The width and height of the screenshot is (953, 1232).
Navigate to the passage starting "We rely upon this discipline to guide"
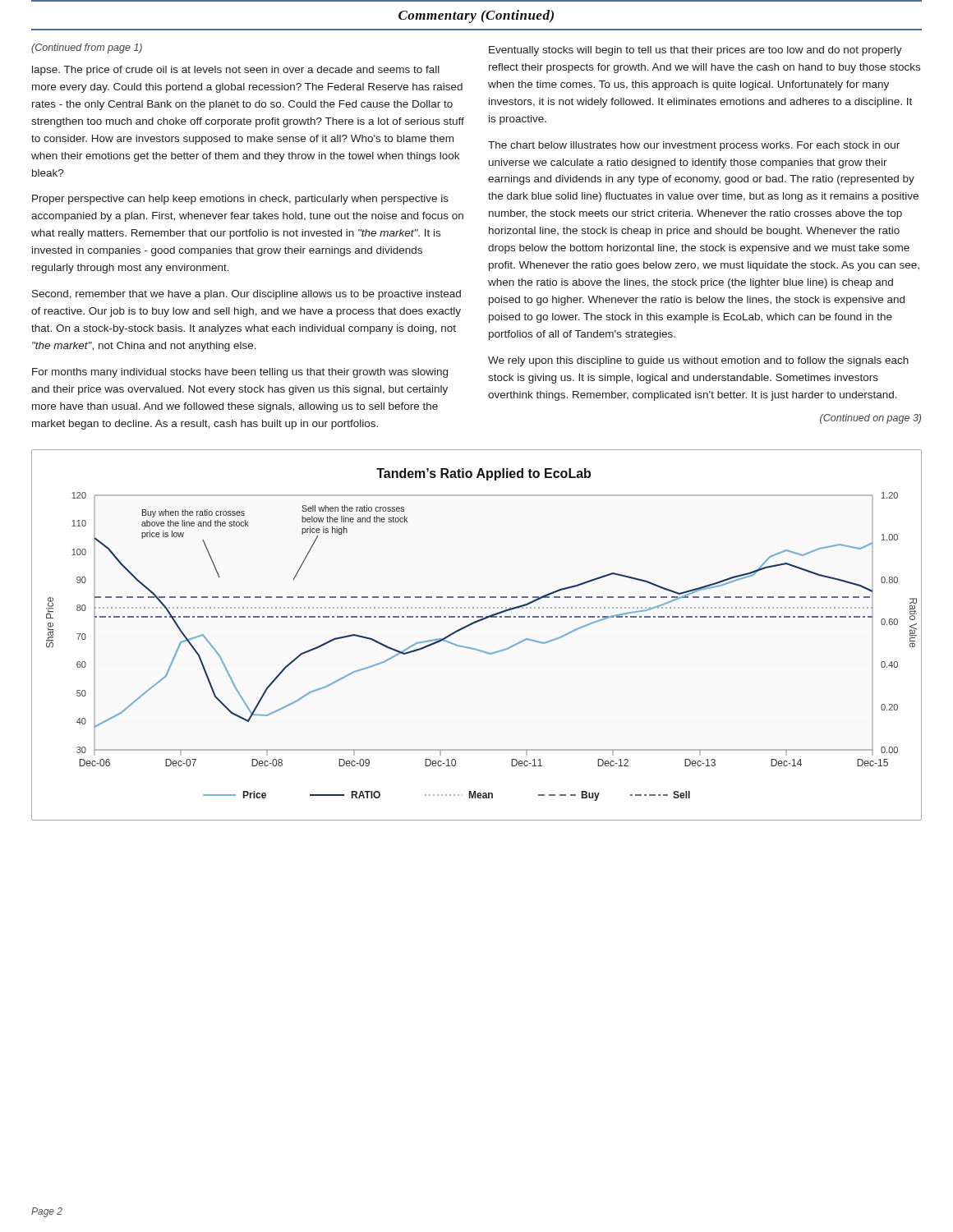[x=705, y=378]
